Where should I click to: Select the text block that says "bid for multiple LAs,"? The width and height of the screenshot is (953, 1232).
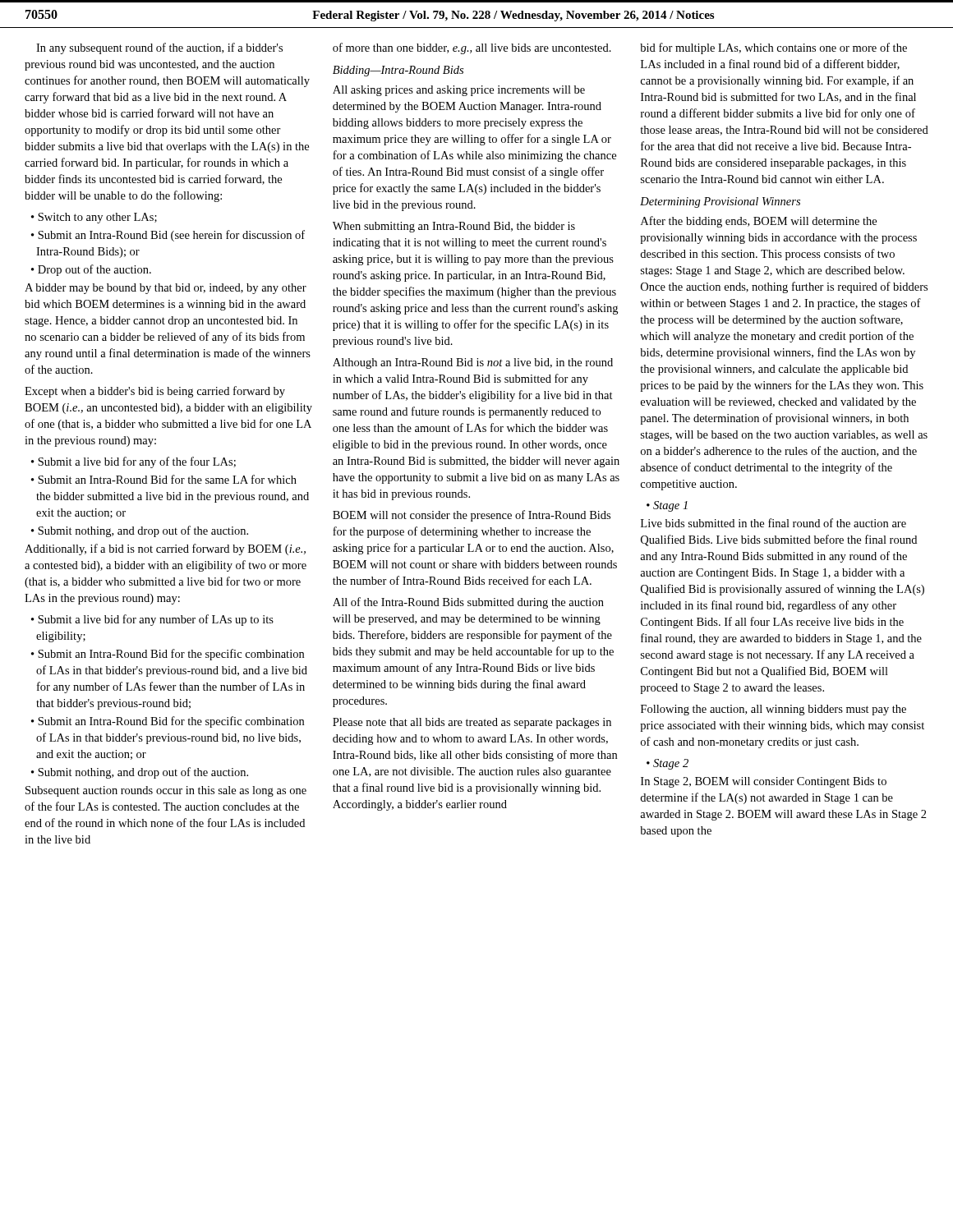[x=784, y=113]
